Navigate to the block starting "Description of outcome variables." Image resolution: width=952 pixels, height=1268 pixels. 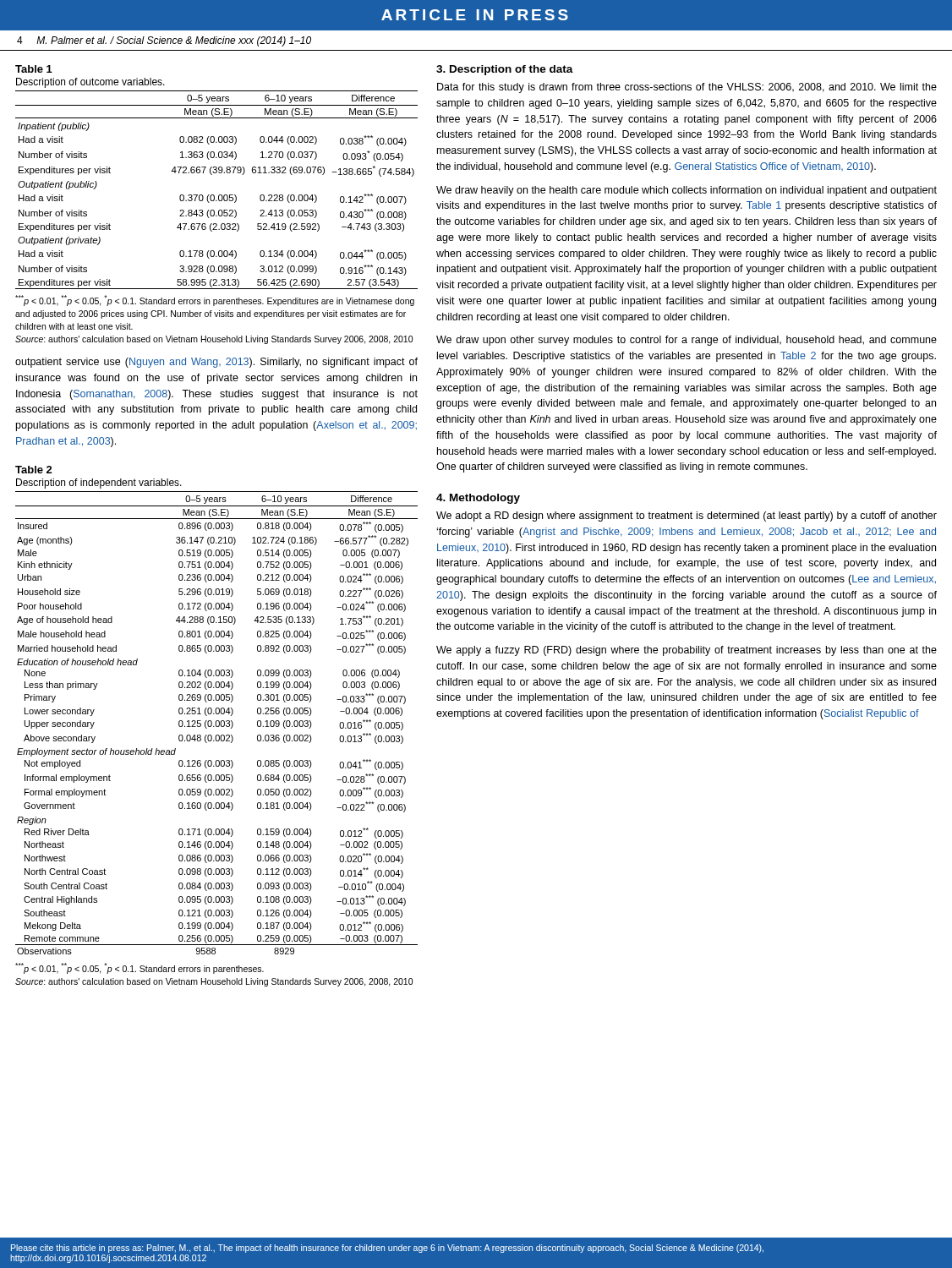click(90, 82)
